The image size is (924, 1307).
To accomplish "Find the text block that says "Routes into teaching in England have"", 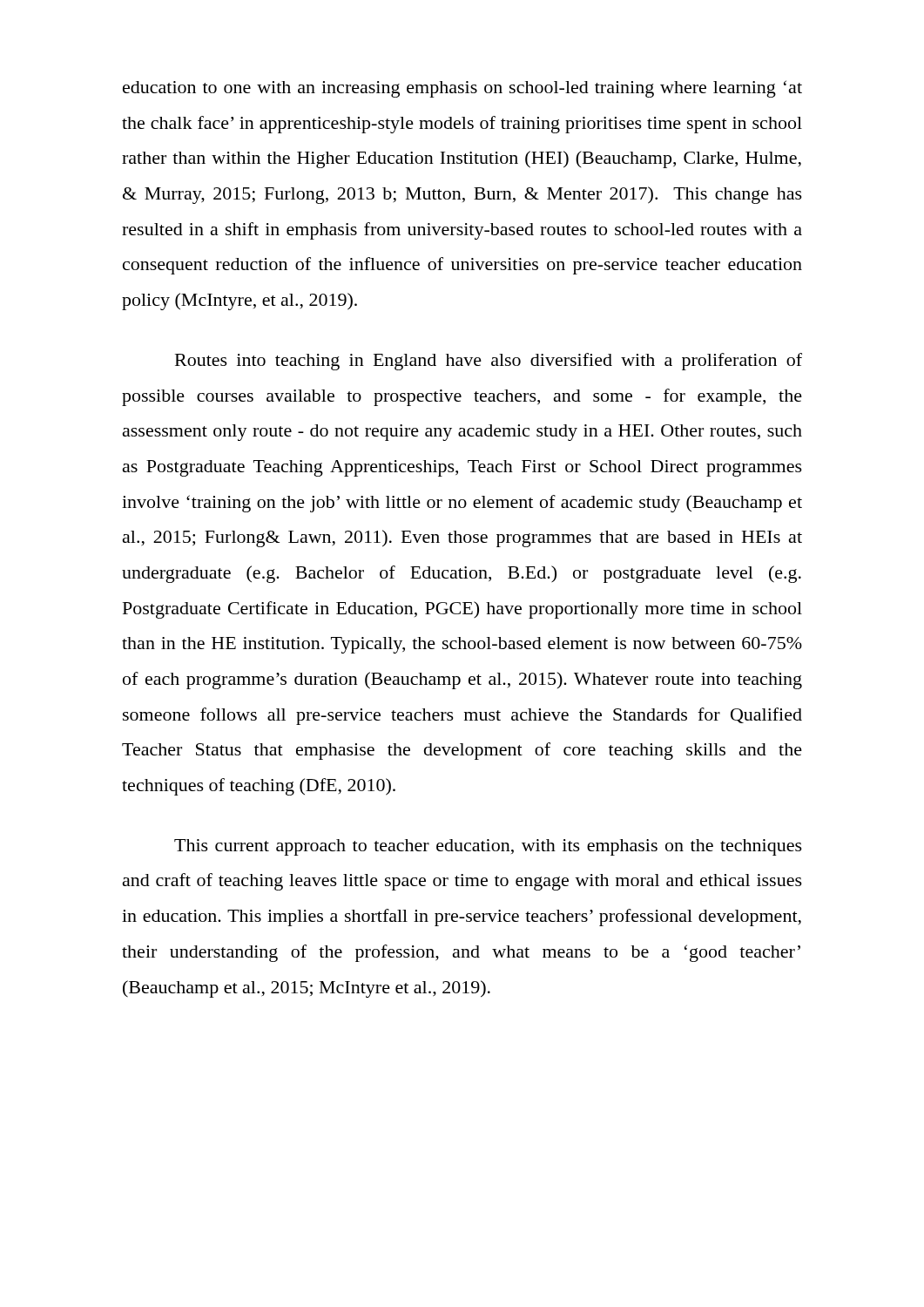I will pyautogui.click(x=462, y=573).
